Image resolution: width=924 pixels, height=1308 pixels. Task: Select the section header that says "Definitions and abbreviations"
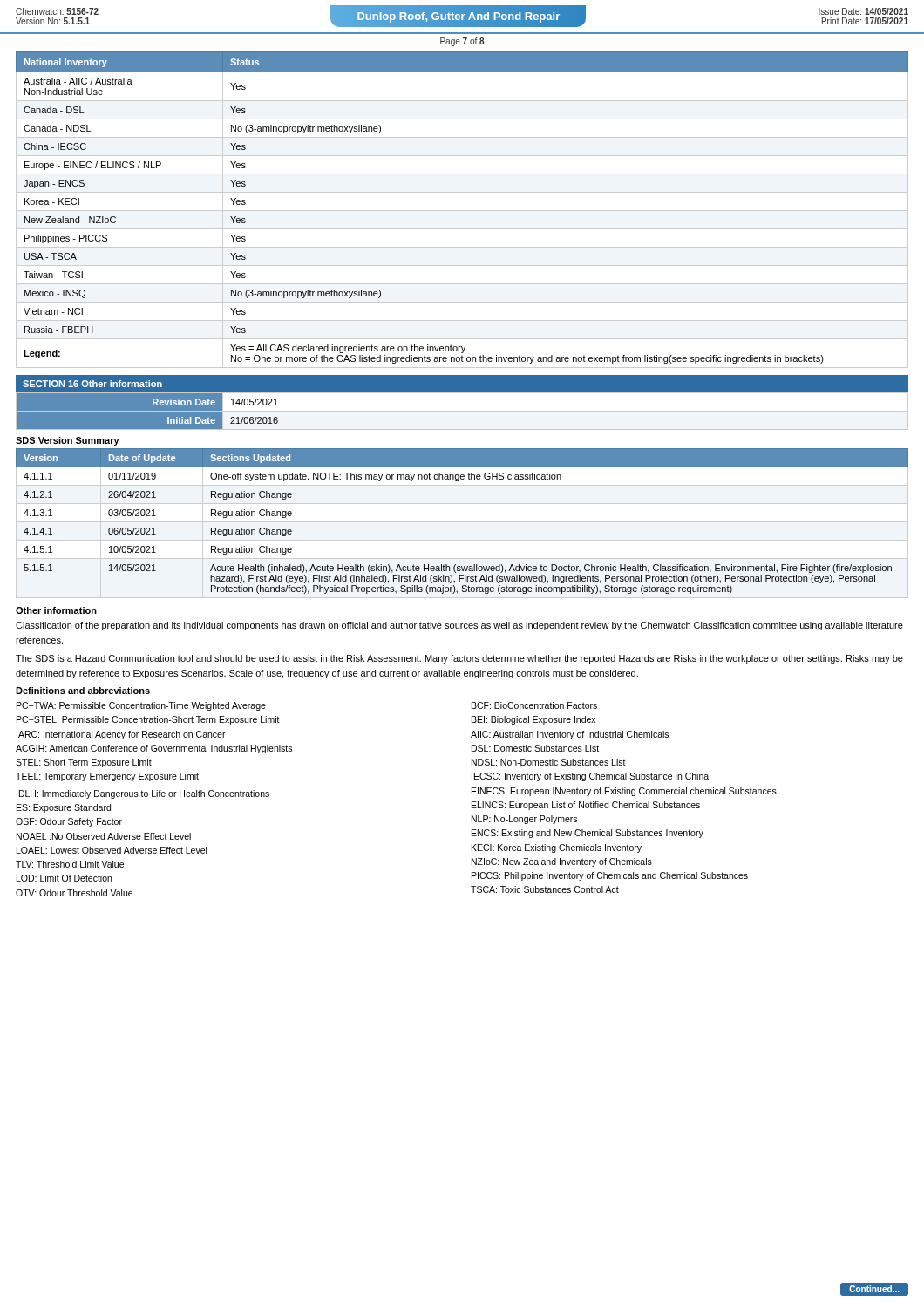[83, 691]
